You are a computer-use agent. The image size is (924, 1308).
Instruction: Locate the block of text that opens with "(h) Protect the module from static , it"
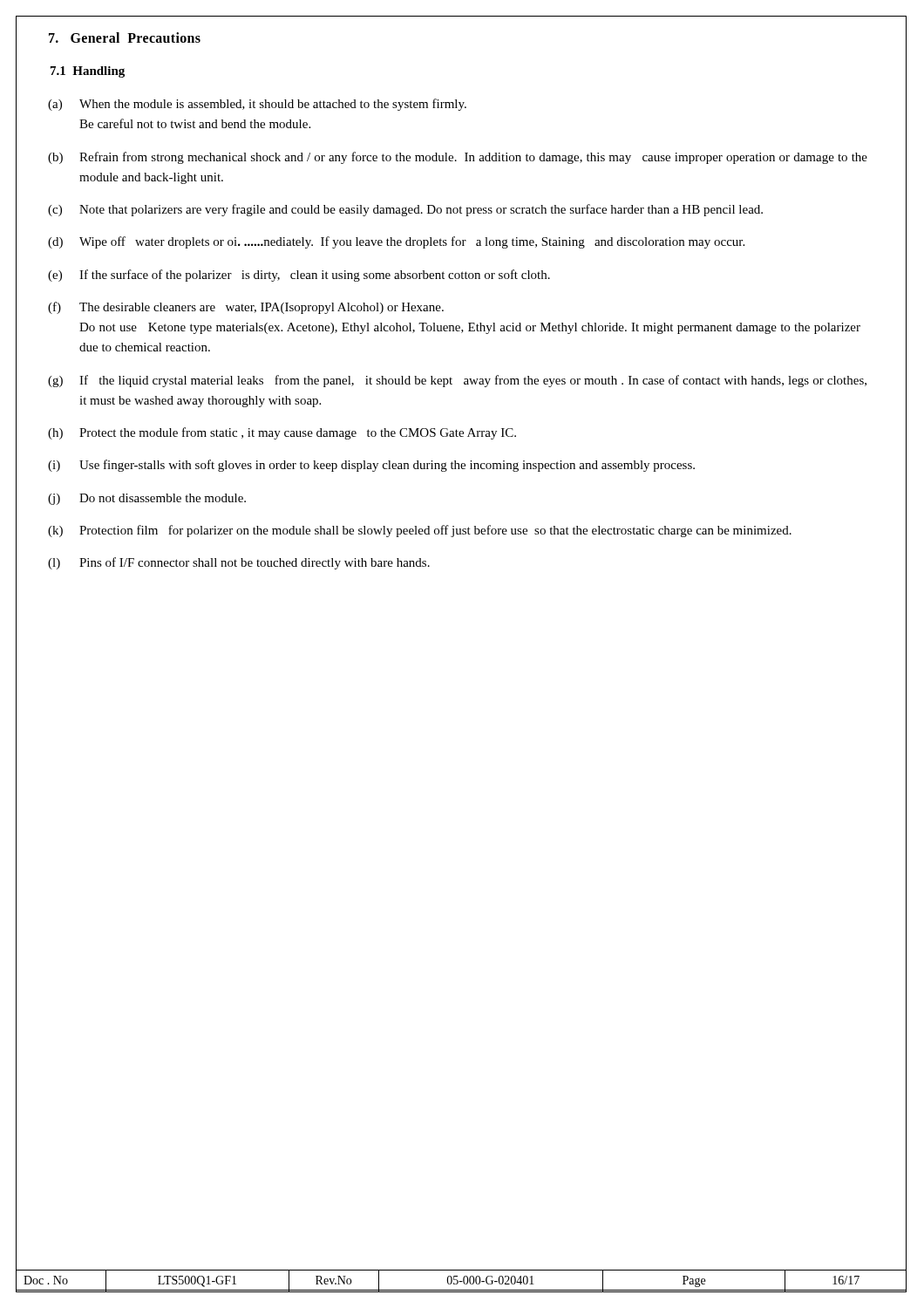(x=458, y=433)
